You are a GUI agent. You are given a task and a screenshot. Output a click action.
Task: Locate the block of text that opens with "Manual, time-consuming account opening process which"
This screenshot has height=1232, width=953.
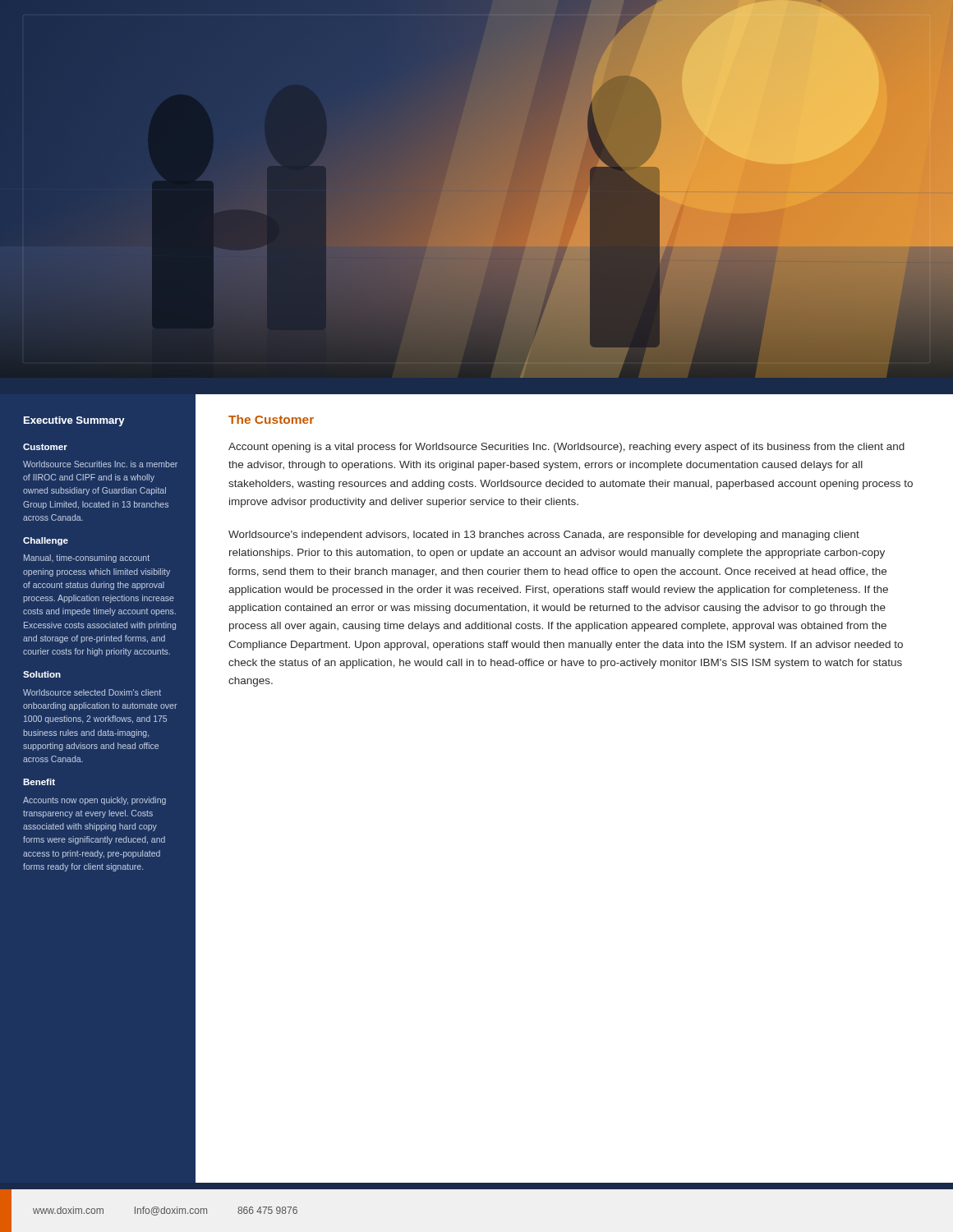coord(100,605)
